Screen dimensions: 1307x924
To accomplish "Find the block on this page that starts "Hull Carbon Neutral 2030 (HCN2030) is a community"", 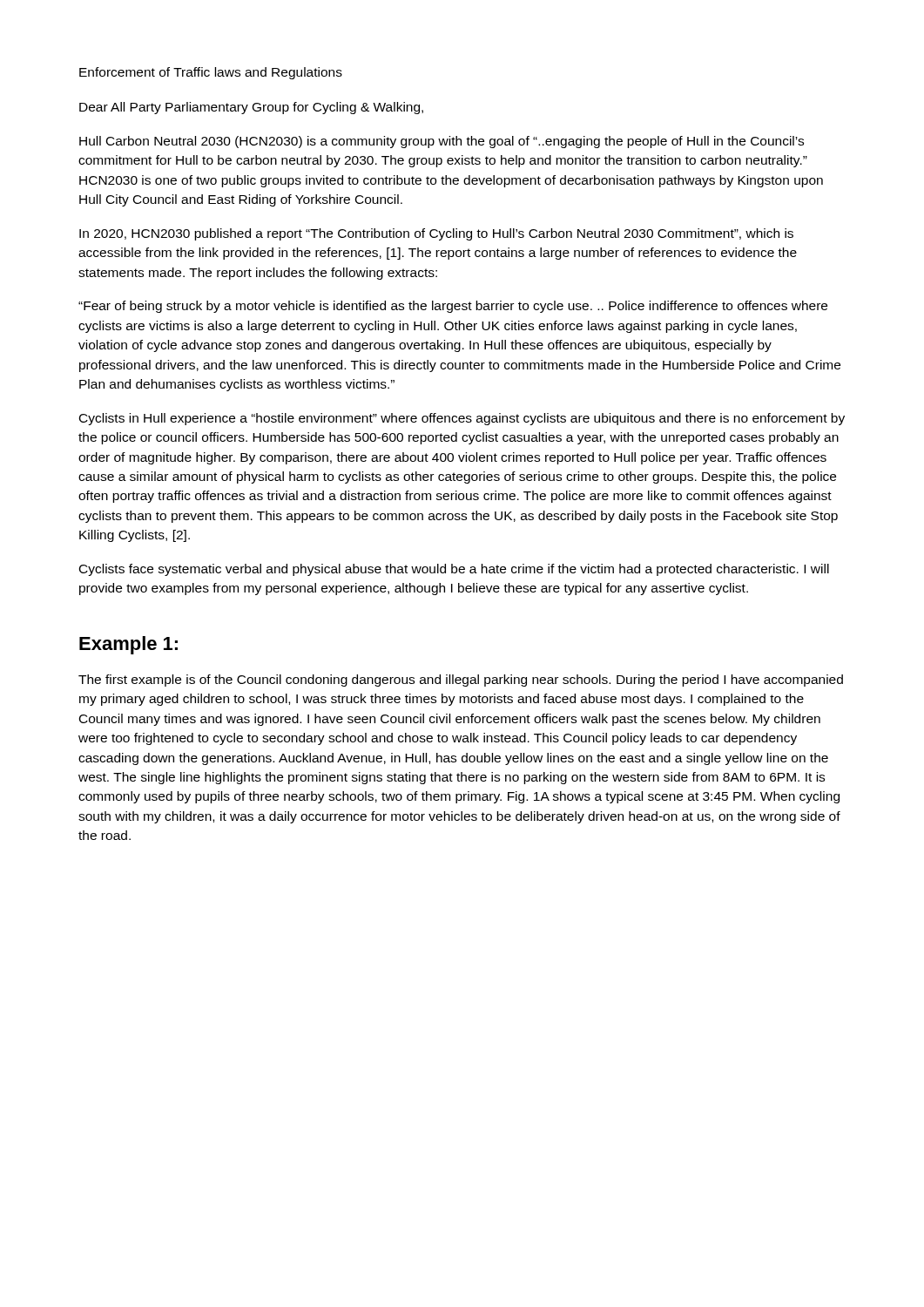I will 451,170.
